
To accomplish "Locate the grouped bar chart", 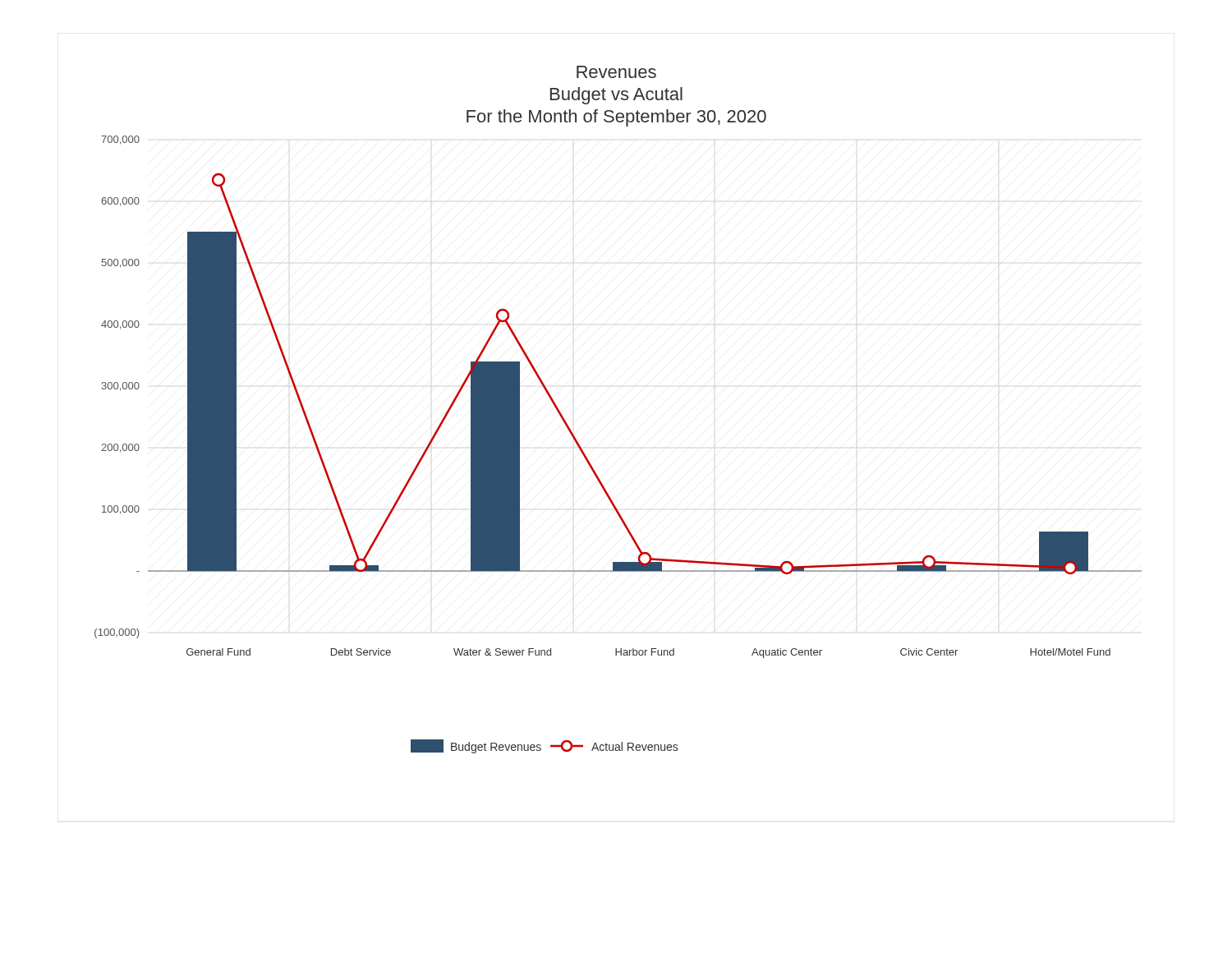I will [616, 444].
